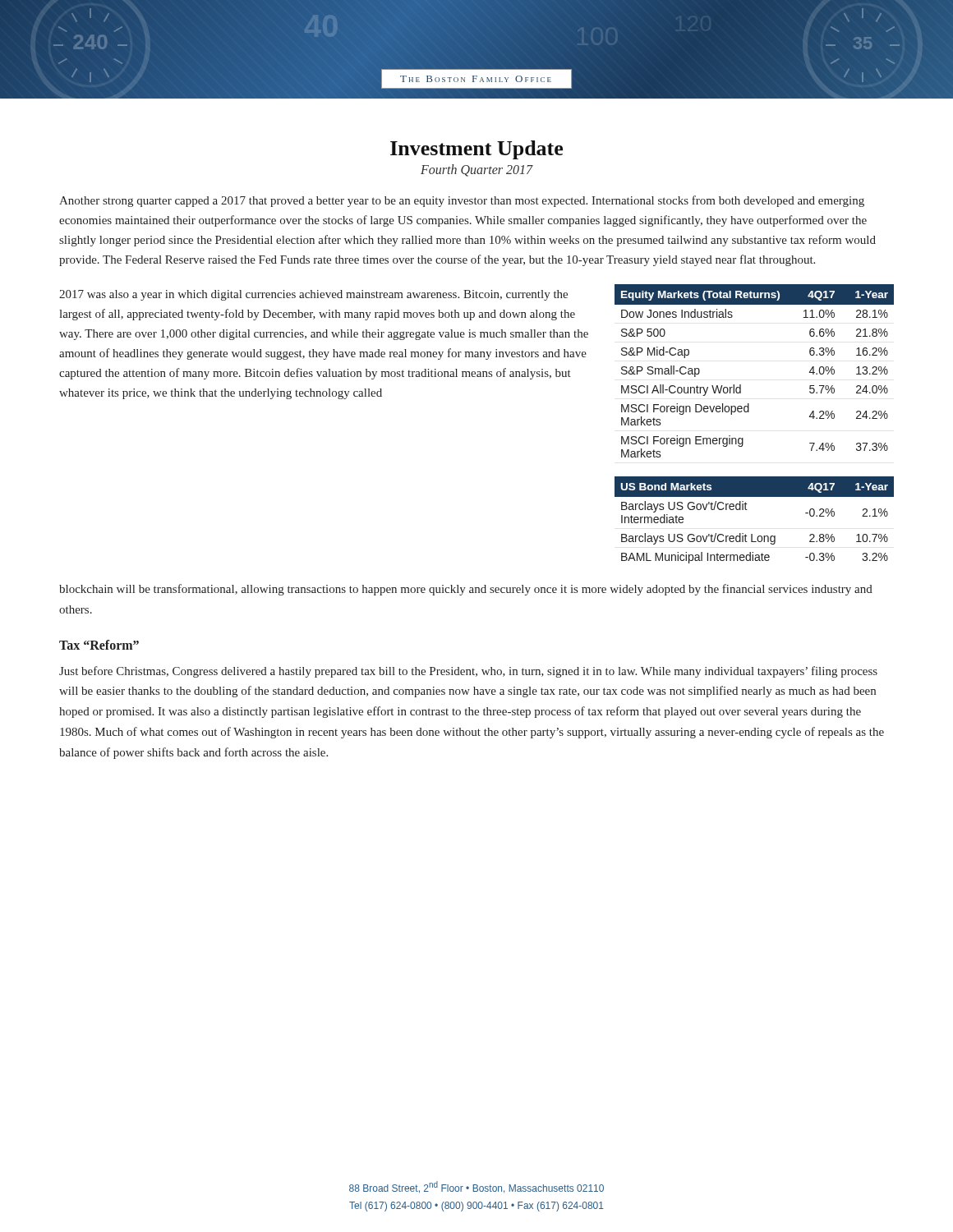Select the passage starting "Another strong quarter capped a 2017 that"
The width and height of the screenshot is (953, 1232).
coord(467,230)
